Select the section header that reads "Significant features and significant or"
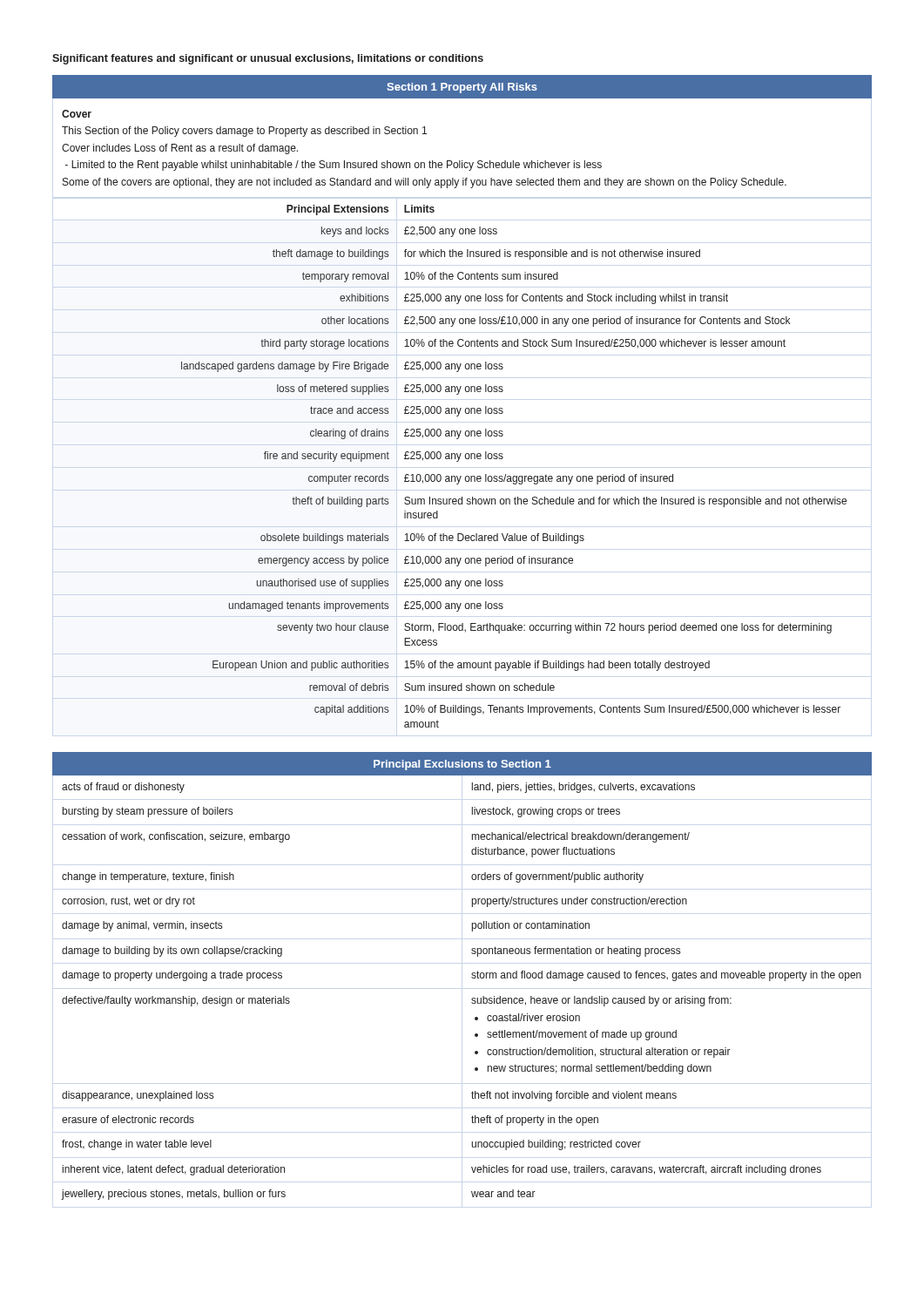 pyautogui.click(x=268, y=58)
